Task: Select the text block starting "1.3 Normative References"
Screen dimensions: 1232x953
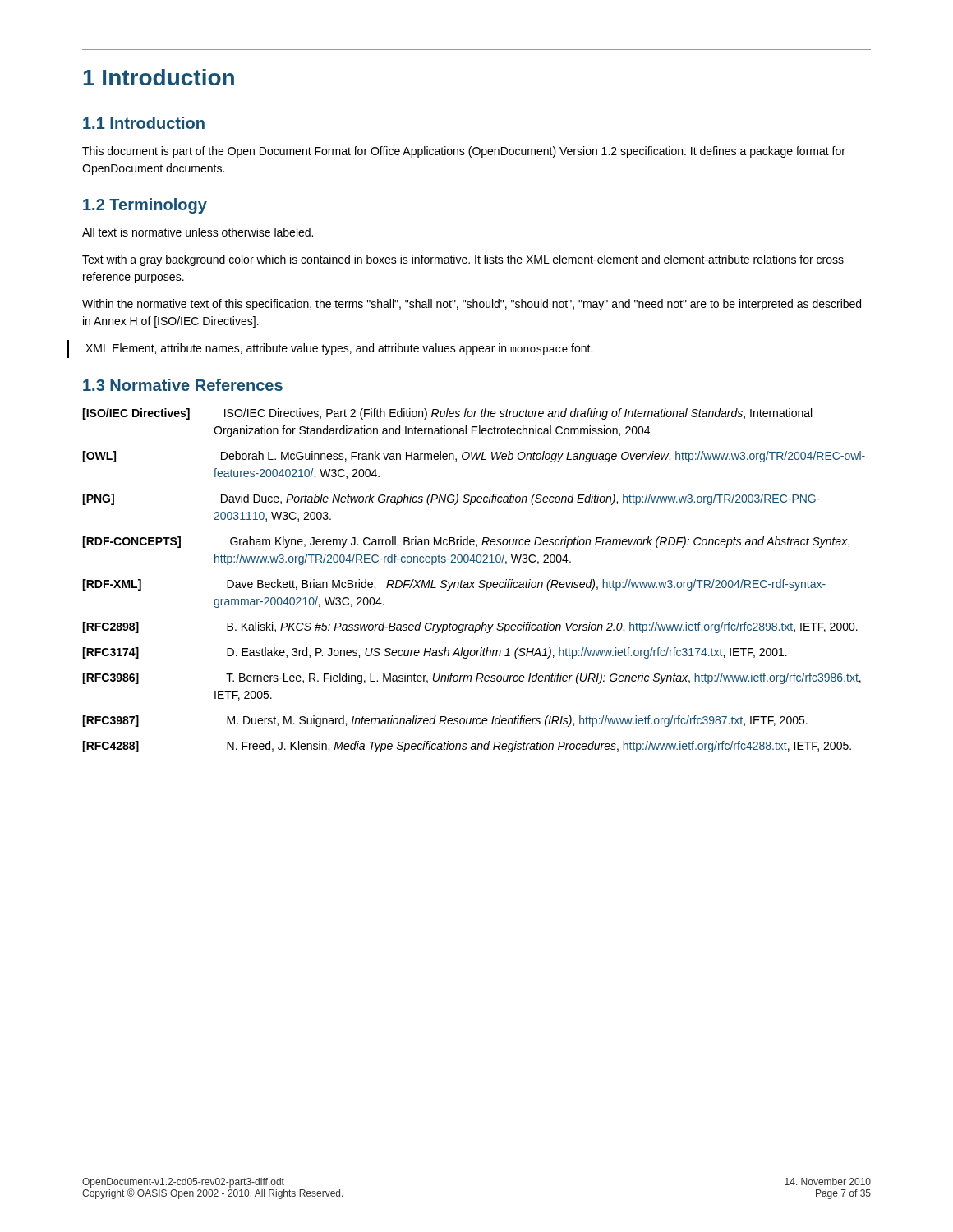Action: pyautogui.click(x=183, y=385)
